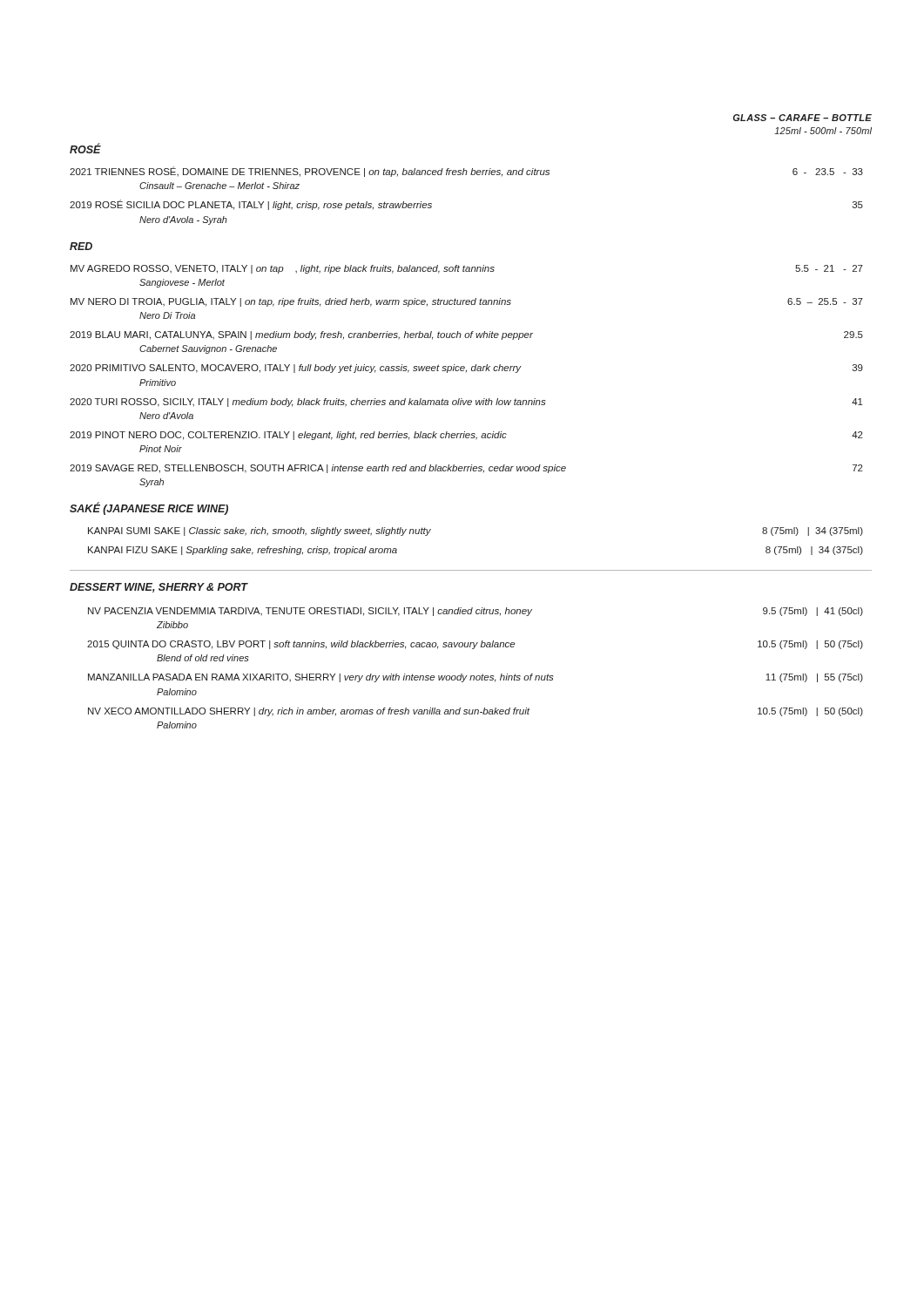Point to the region starting "2019 ROSÉ SICILIA DOC PLANETA,"

251,205
